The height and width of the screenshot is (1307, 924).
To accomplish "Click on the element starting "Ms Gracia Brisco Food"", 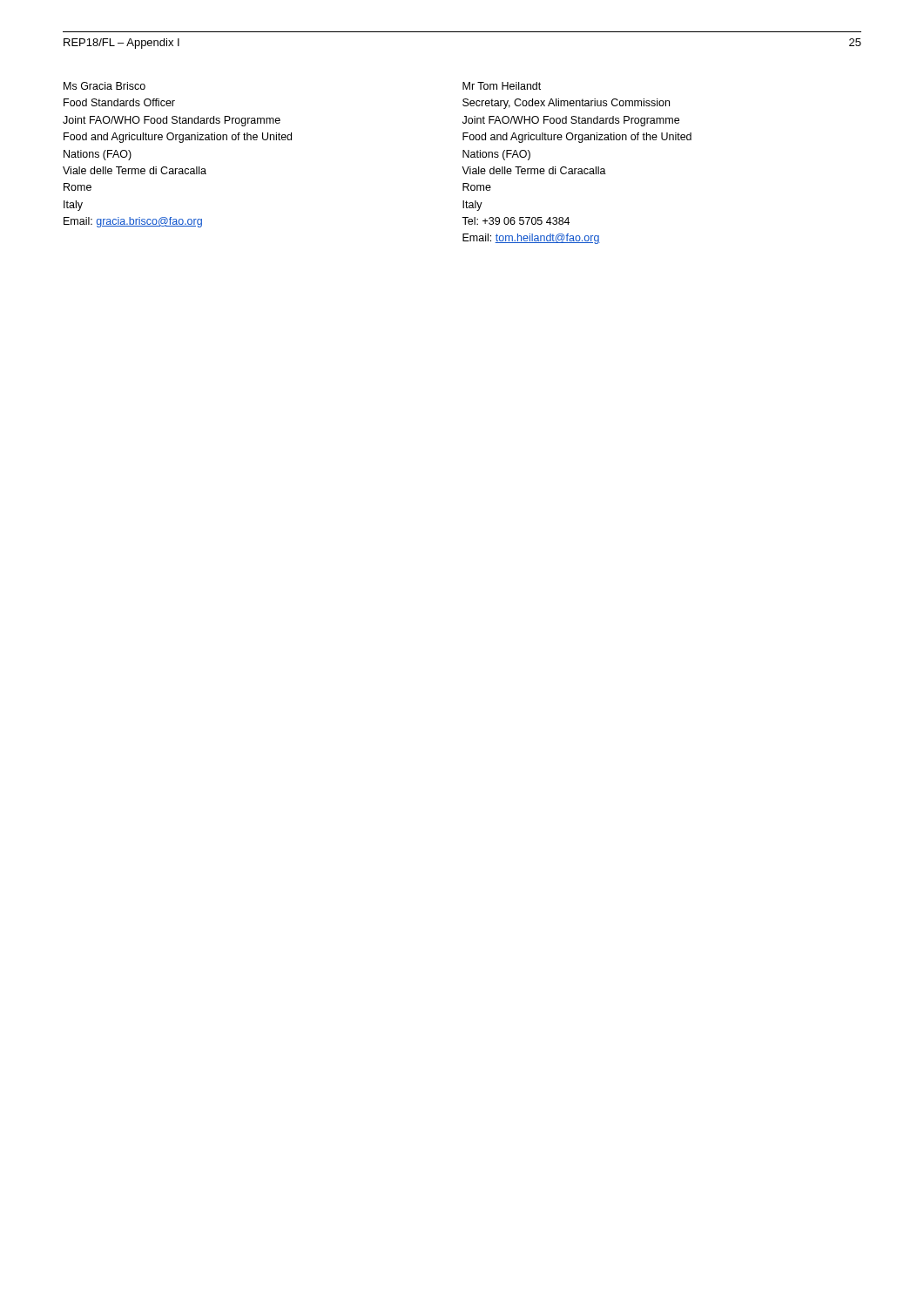I will coord(105,86).
